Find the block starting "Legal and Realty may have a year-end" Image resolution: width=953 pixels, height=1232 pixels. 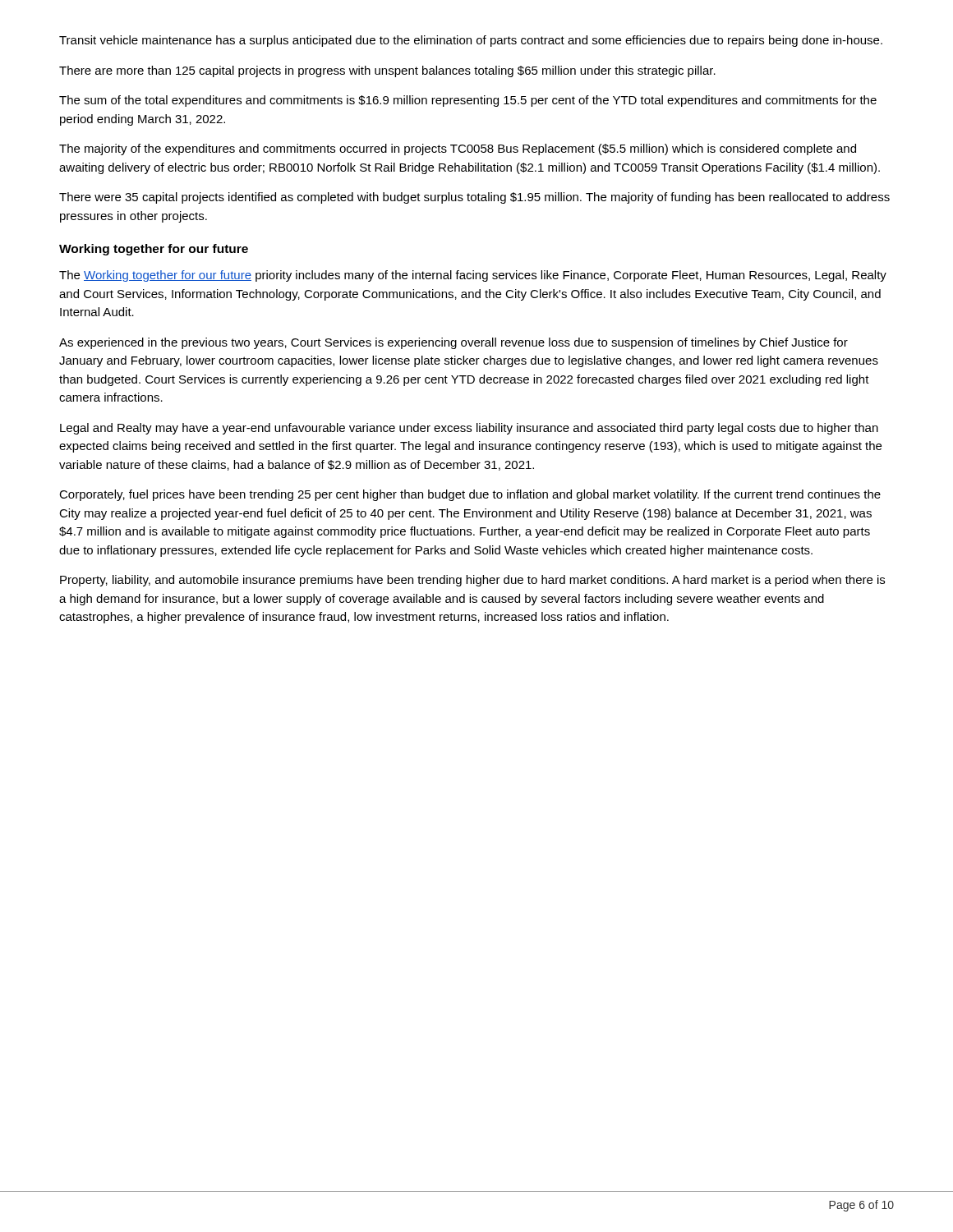pos(471,446)
